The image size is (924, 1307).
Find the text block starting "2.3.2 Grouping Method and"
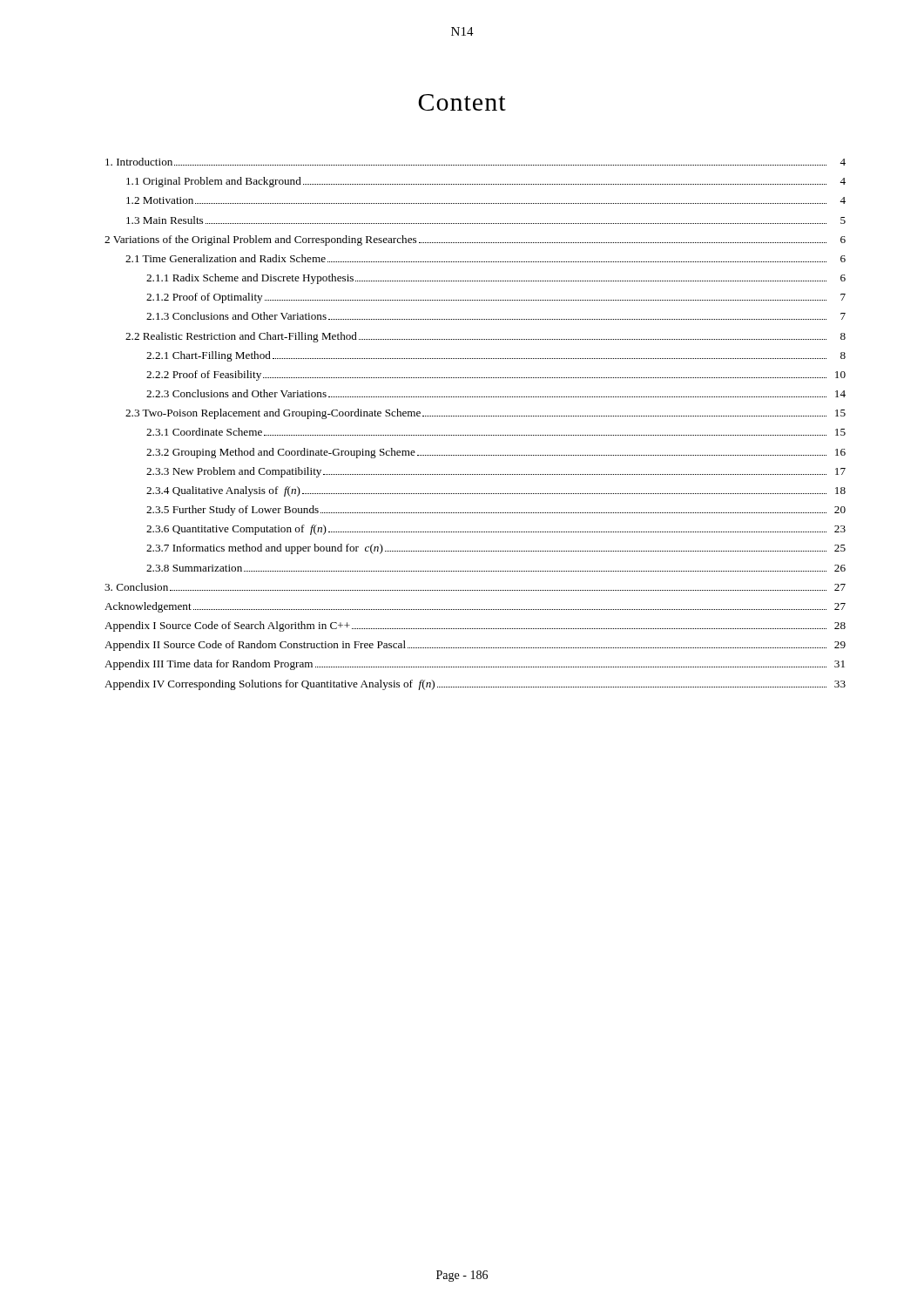pyautogui.click(x=496, y=452)
